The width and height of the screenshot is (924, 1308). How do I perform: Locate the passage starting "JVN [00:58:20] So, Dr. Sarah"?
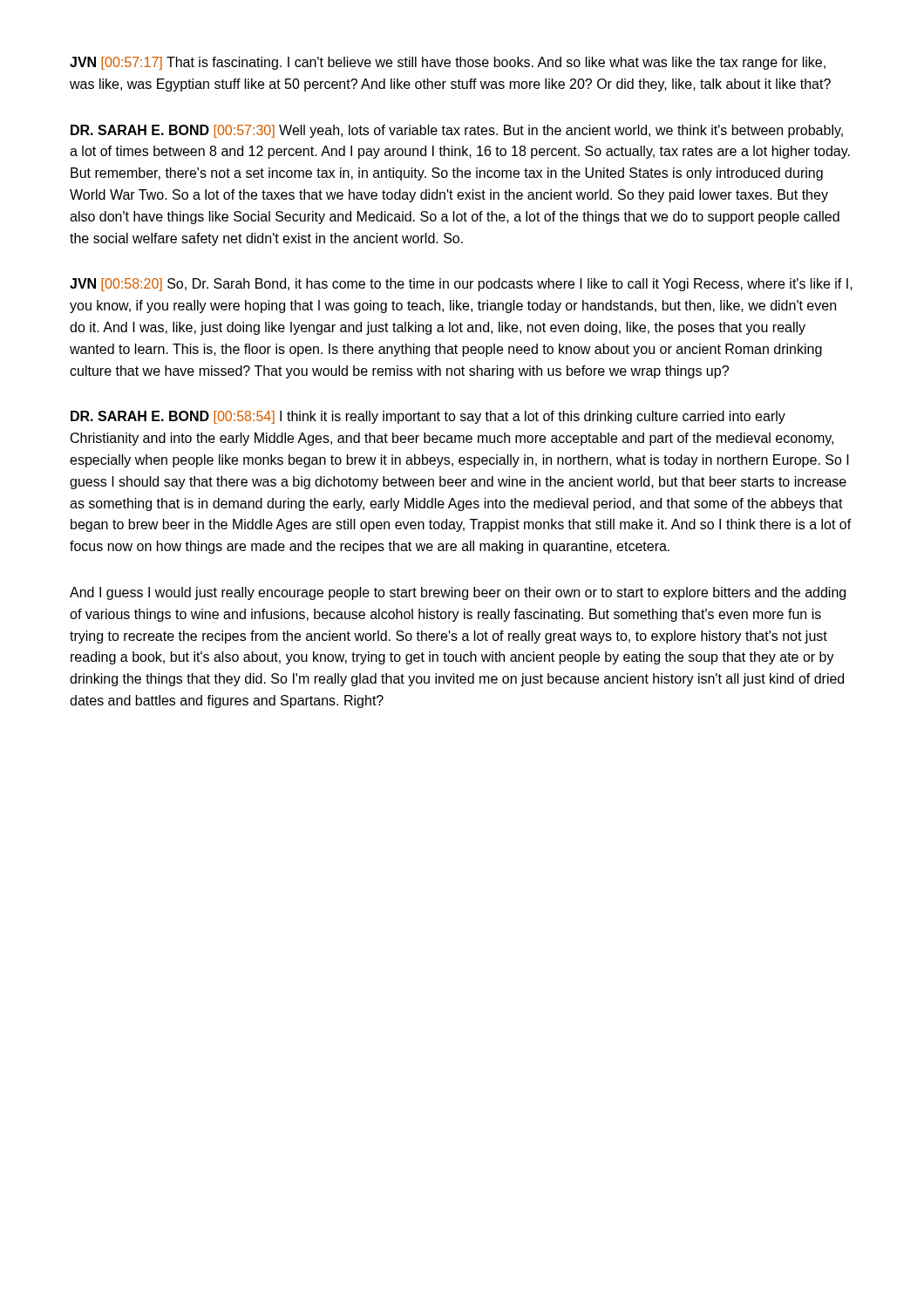(x=461, y=327)
